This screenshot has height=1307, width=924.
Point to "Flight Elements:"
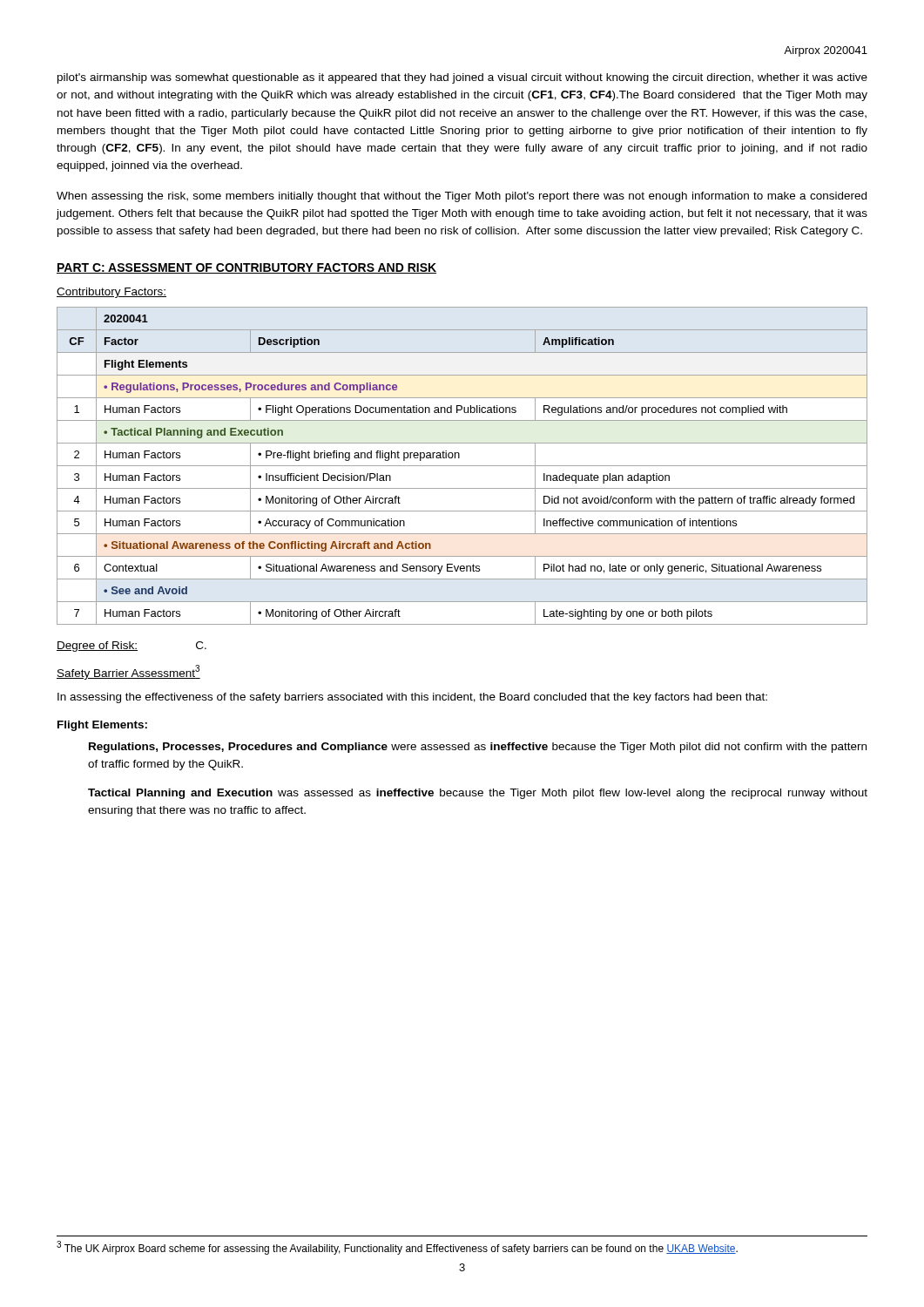[x=102, y=724]
